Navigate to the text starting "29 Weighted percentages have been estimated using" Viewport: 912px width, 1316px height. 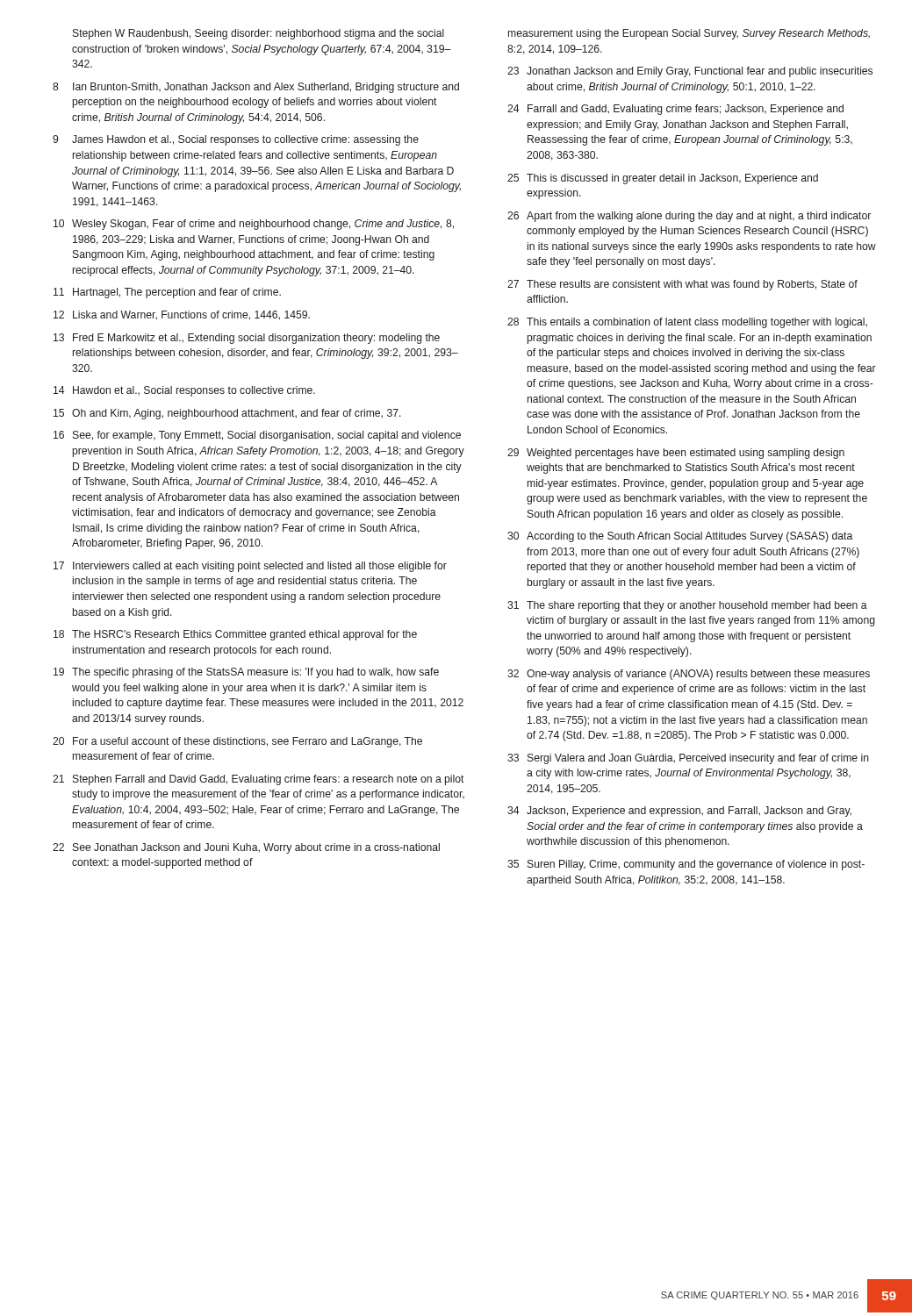pos(692,484)
